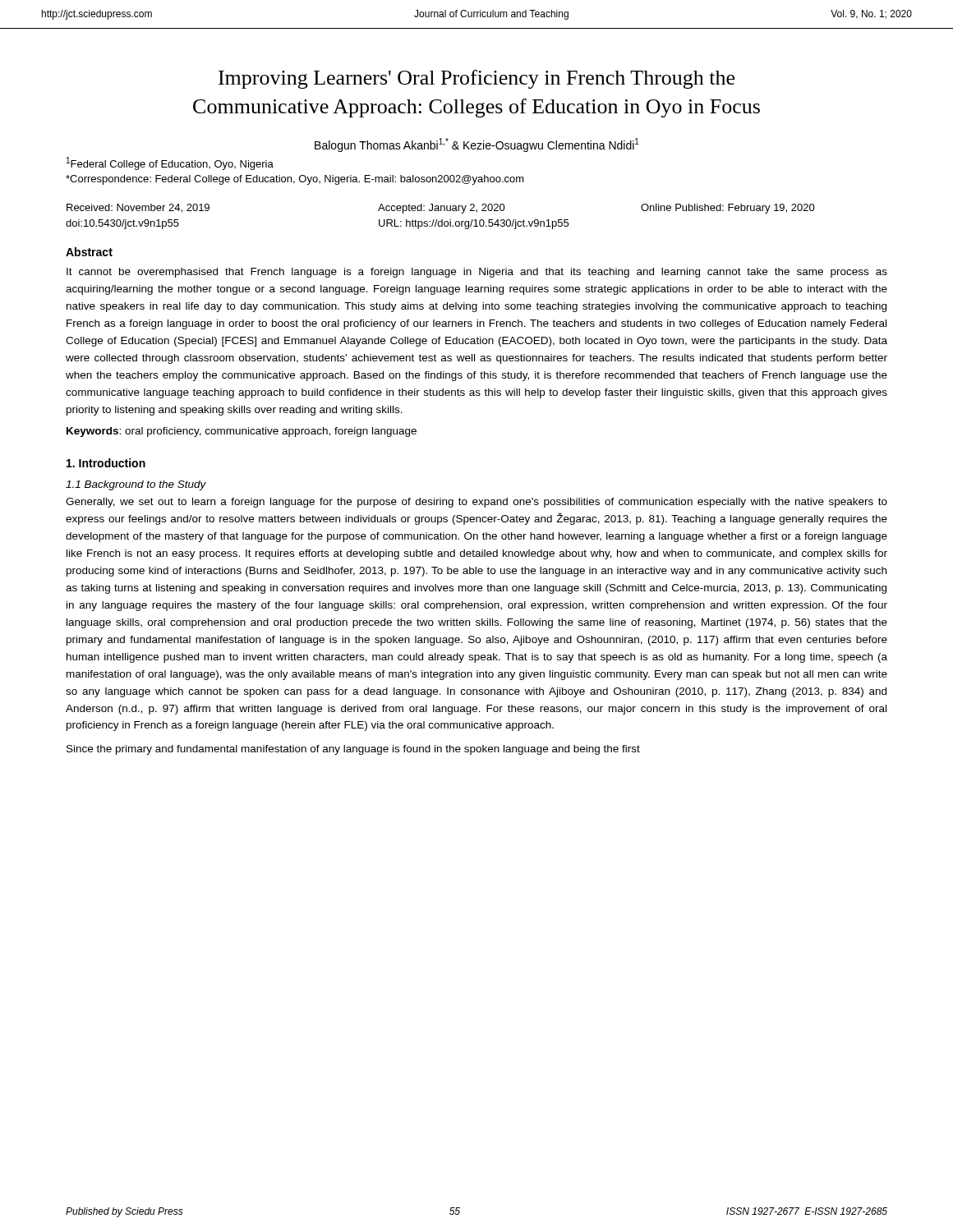Find the block starting "It cannot be overemphasised that"

[476, 340]
